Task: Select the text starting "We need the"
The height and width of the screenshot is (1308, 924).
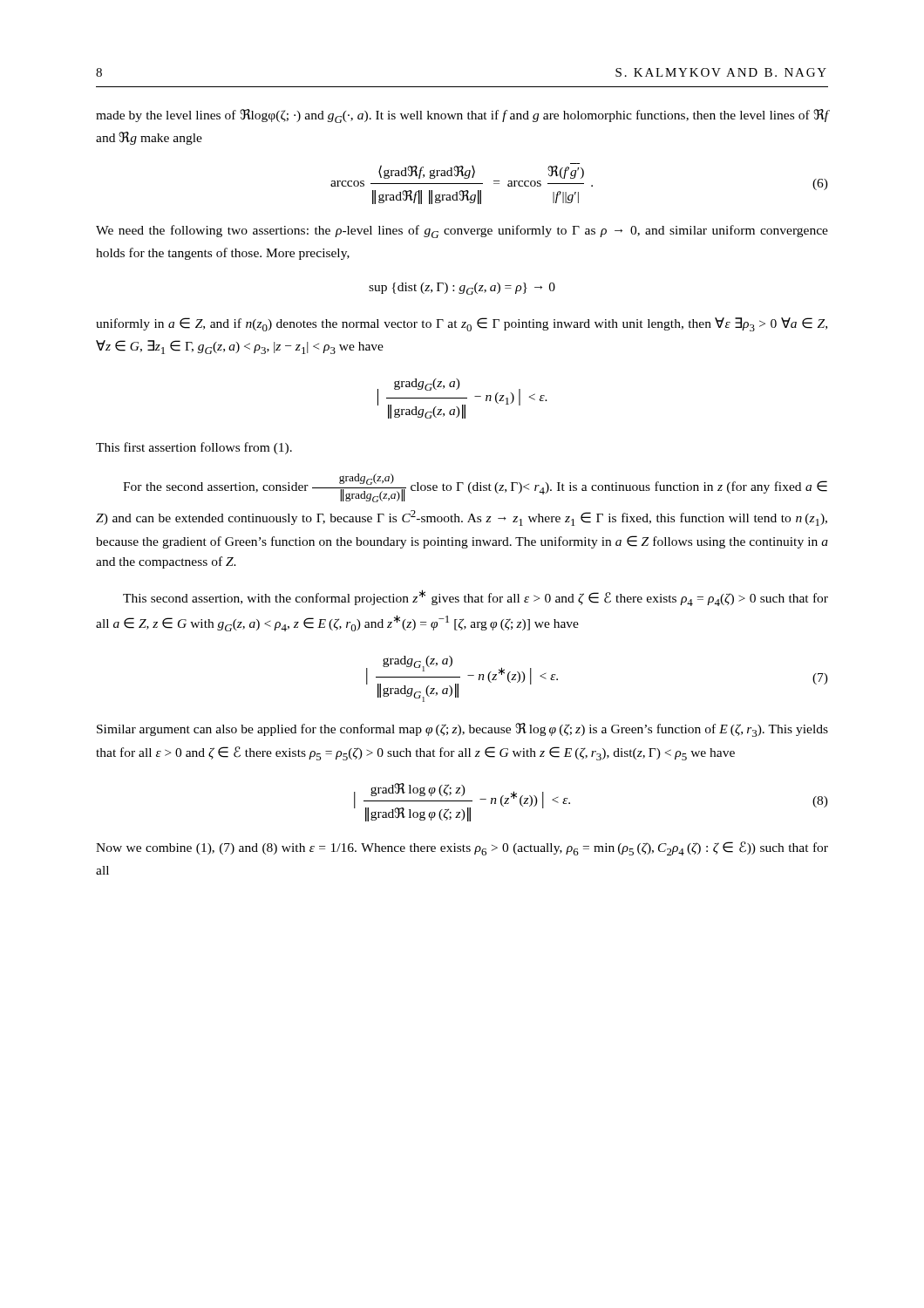Action: [462, 241]
